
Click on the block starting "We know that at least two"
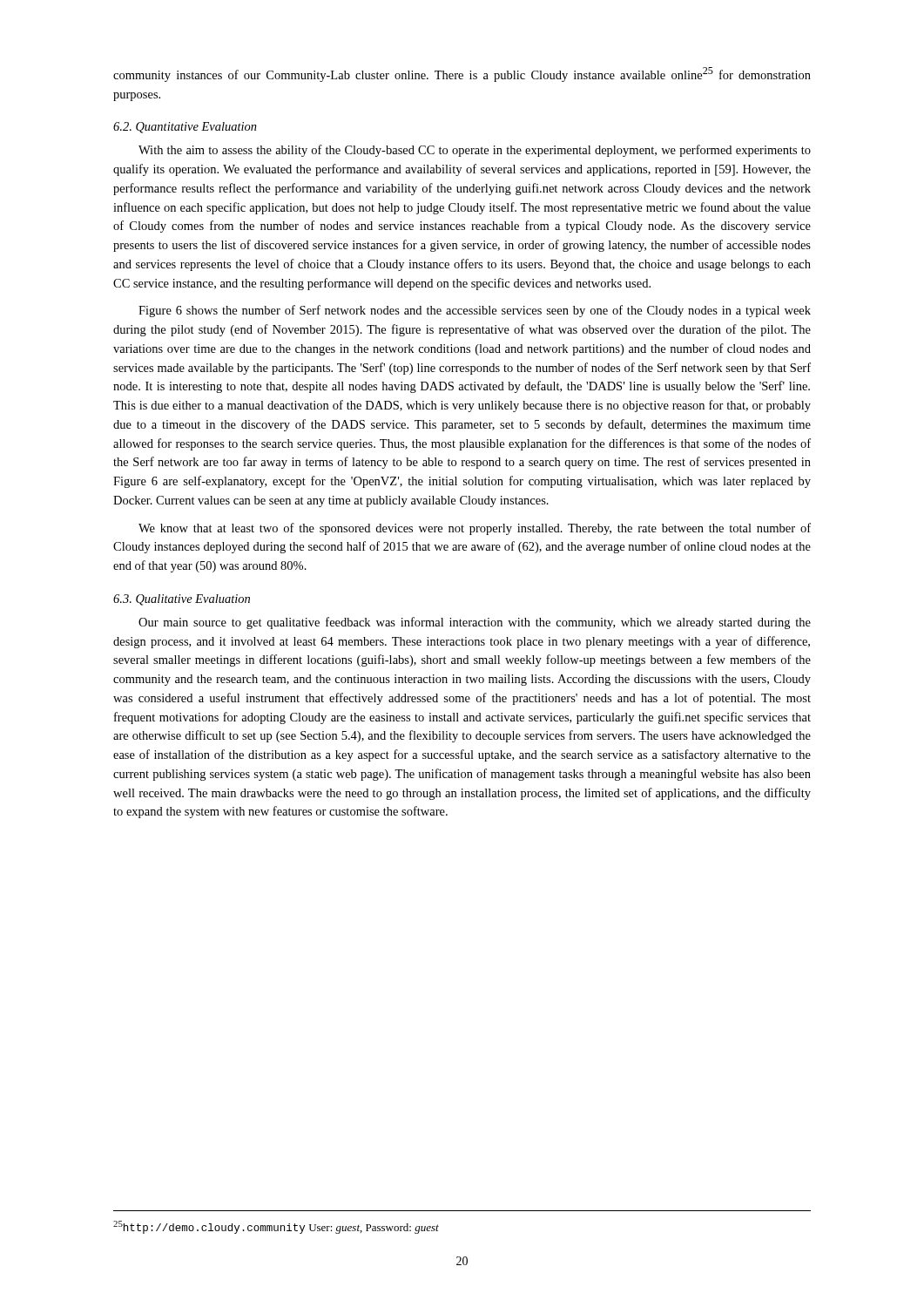pyautogui.click(x=462, y=547)
